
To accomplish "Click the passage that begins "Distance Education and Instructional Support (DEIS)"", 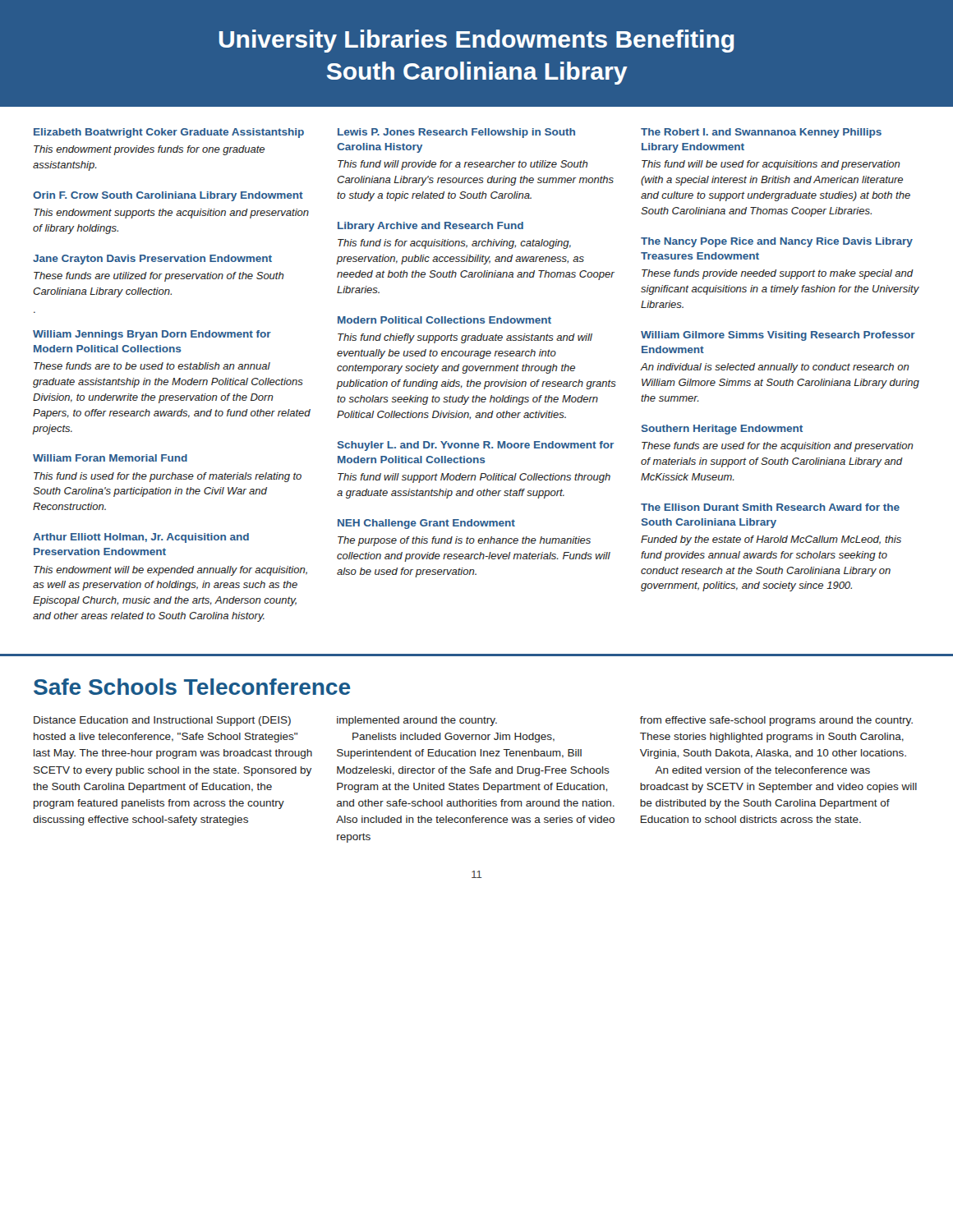I will pos(173,770).
